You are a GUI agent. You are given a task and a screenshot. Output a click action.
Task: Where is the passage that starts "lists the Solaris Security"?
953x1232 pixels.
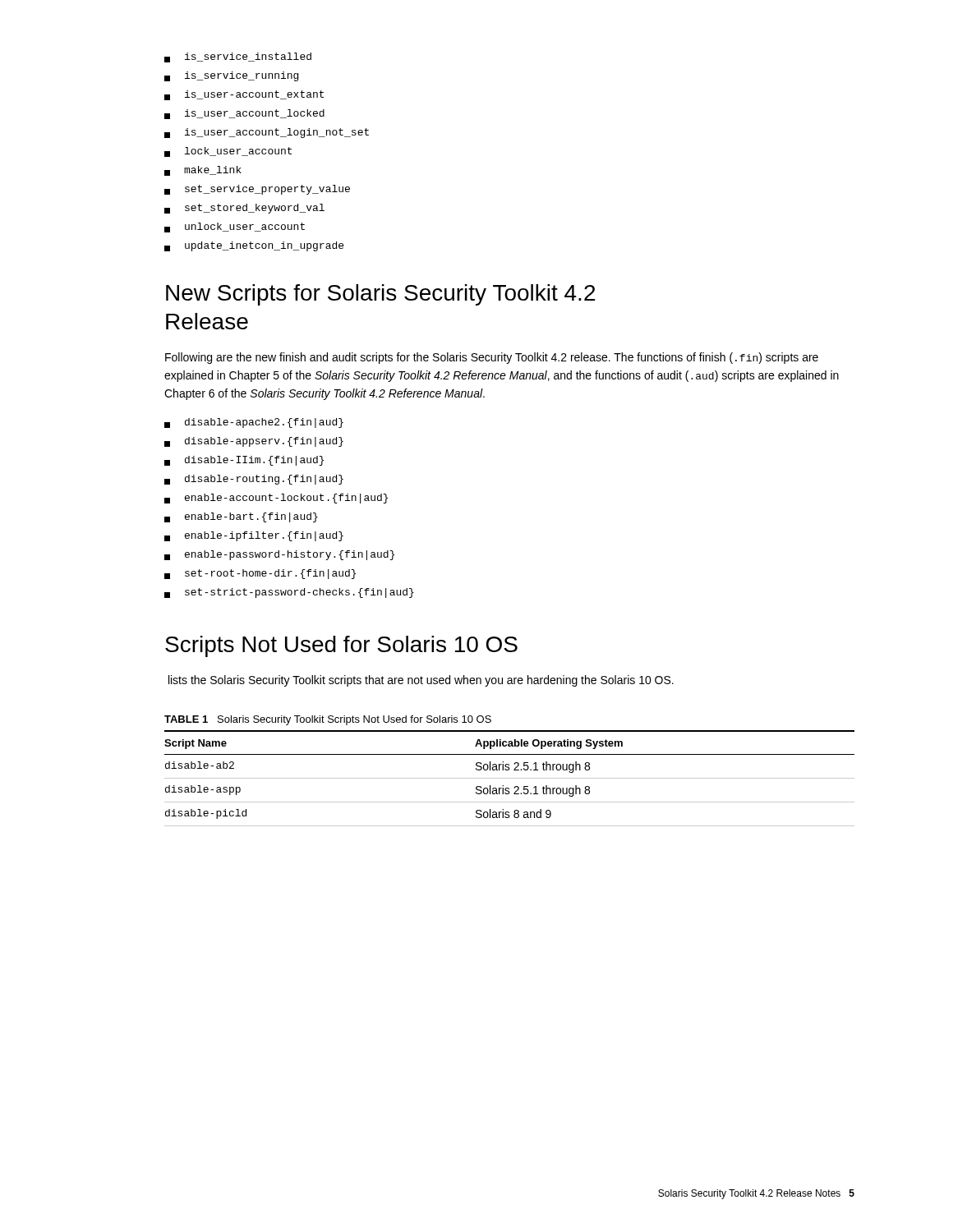pyautogui.click(x=419, y=680)
